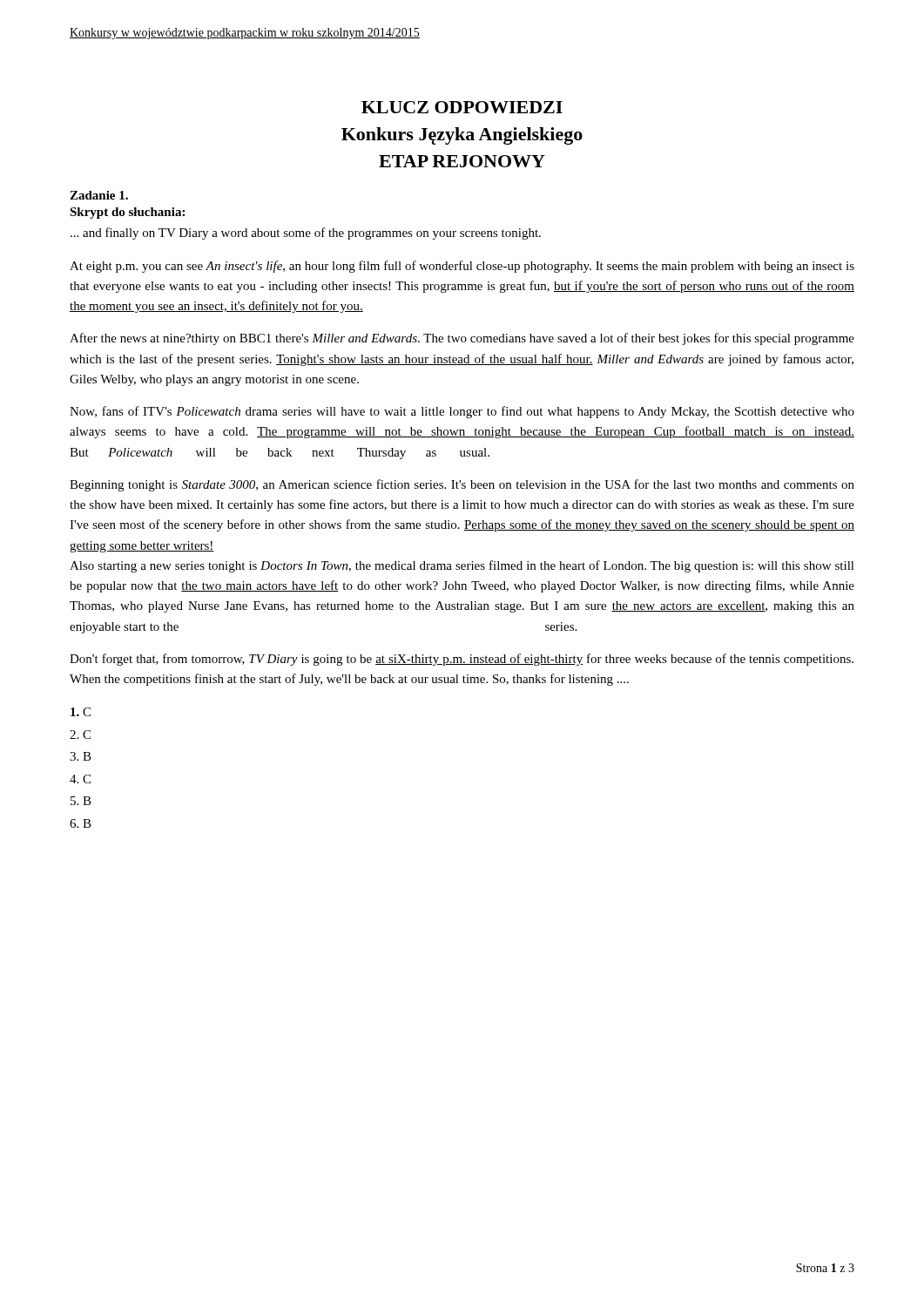924x1307 pixels.
Task: Click the passage that begins "... and finally on"
Action: 306,233
